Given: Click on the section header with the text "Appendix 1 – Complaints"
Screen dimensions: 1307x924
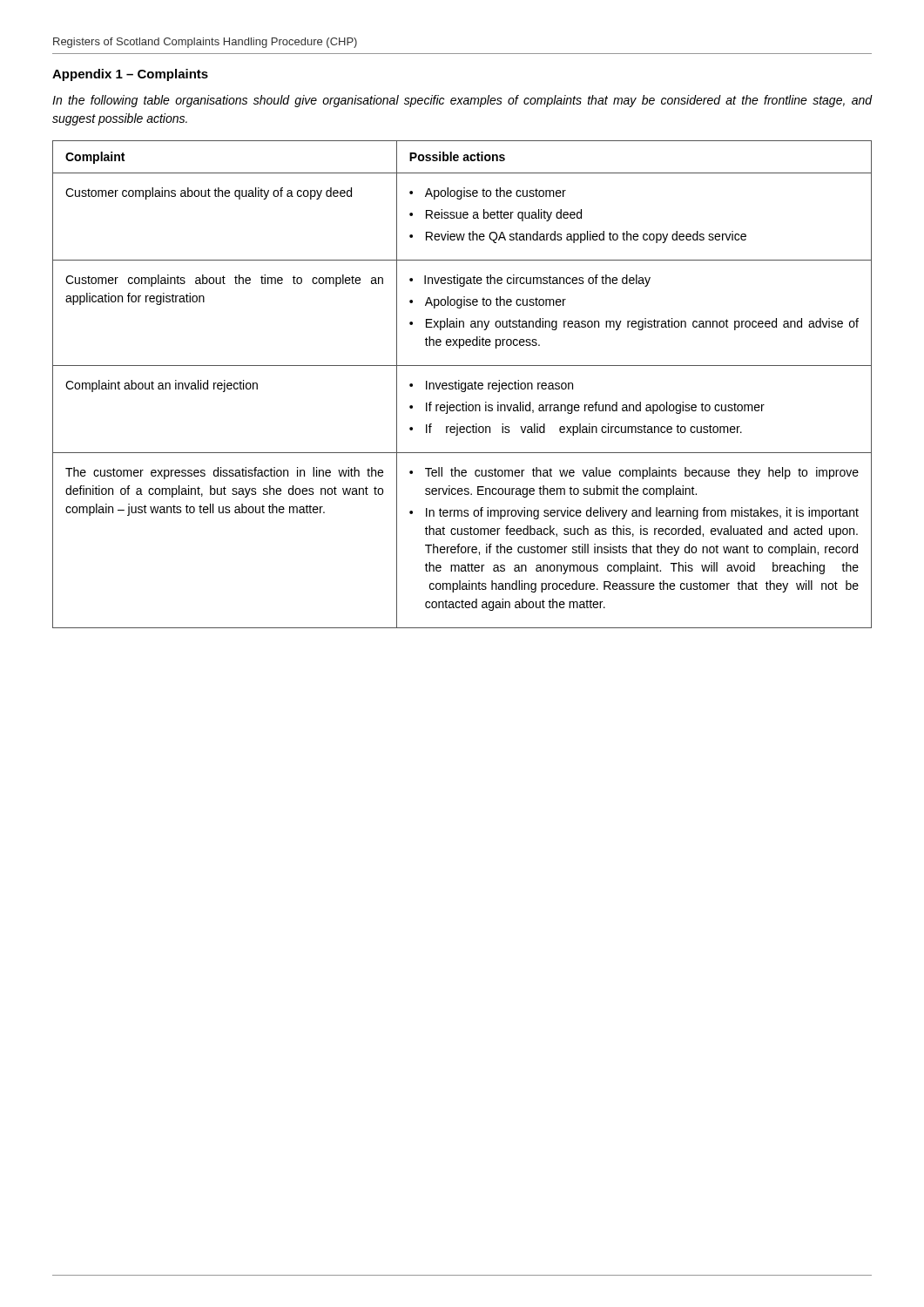Looking at the screenshot, I should 130,74.
